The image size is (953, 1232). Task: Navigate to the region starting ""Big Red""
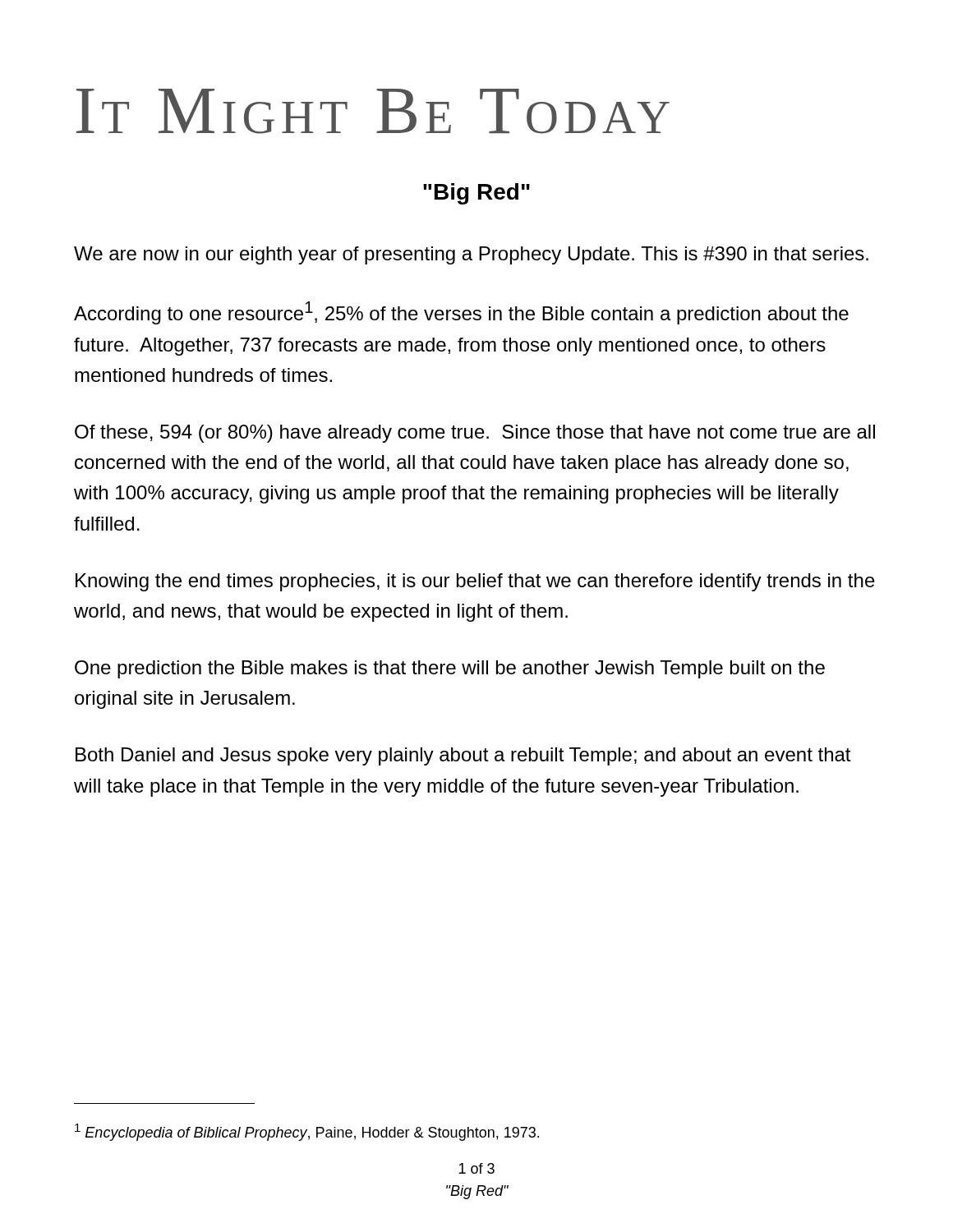click(476, 192)
